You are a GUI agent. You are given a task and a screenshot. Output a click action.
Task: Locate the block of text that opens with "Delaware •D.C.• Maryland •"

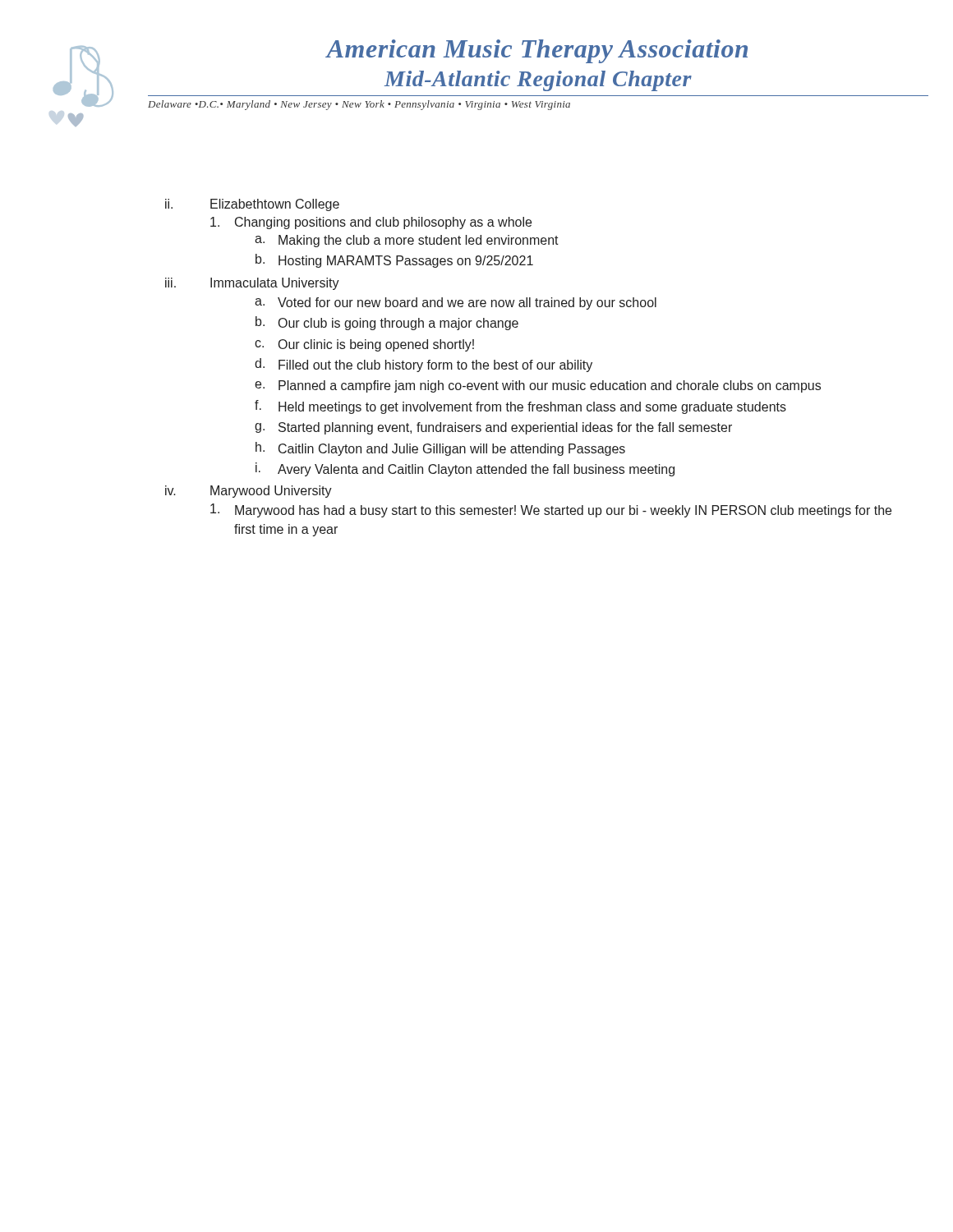359,104
